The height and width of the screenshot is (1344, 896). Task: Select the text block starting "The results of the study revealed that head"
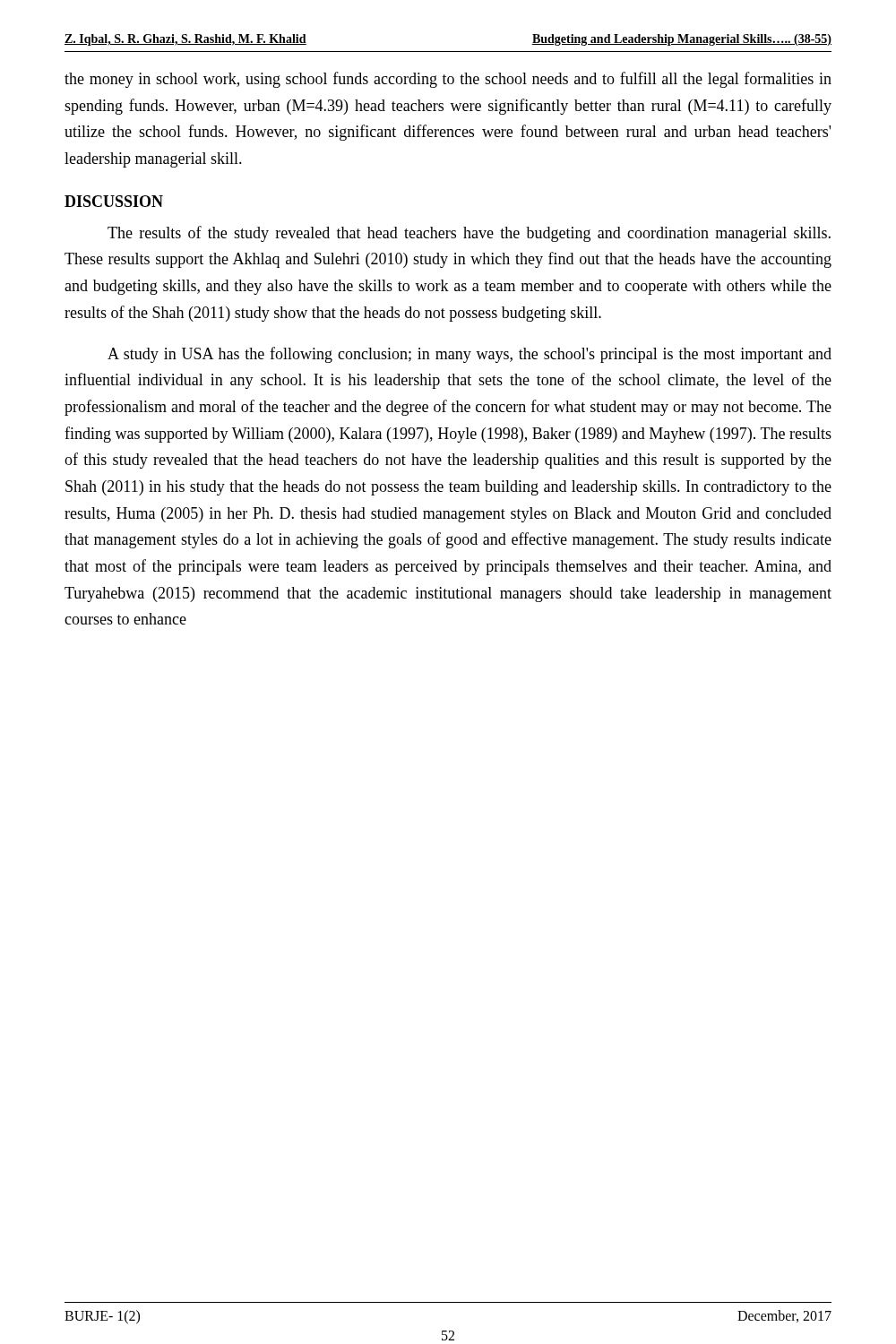tap(448, 273)
